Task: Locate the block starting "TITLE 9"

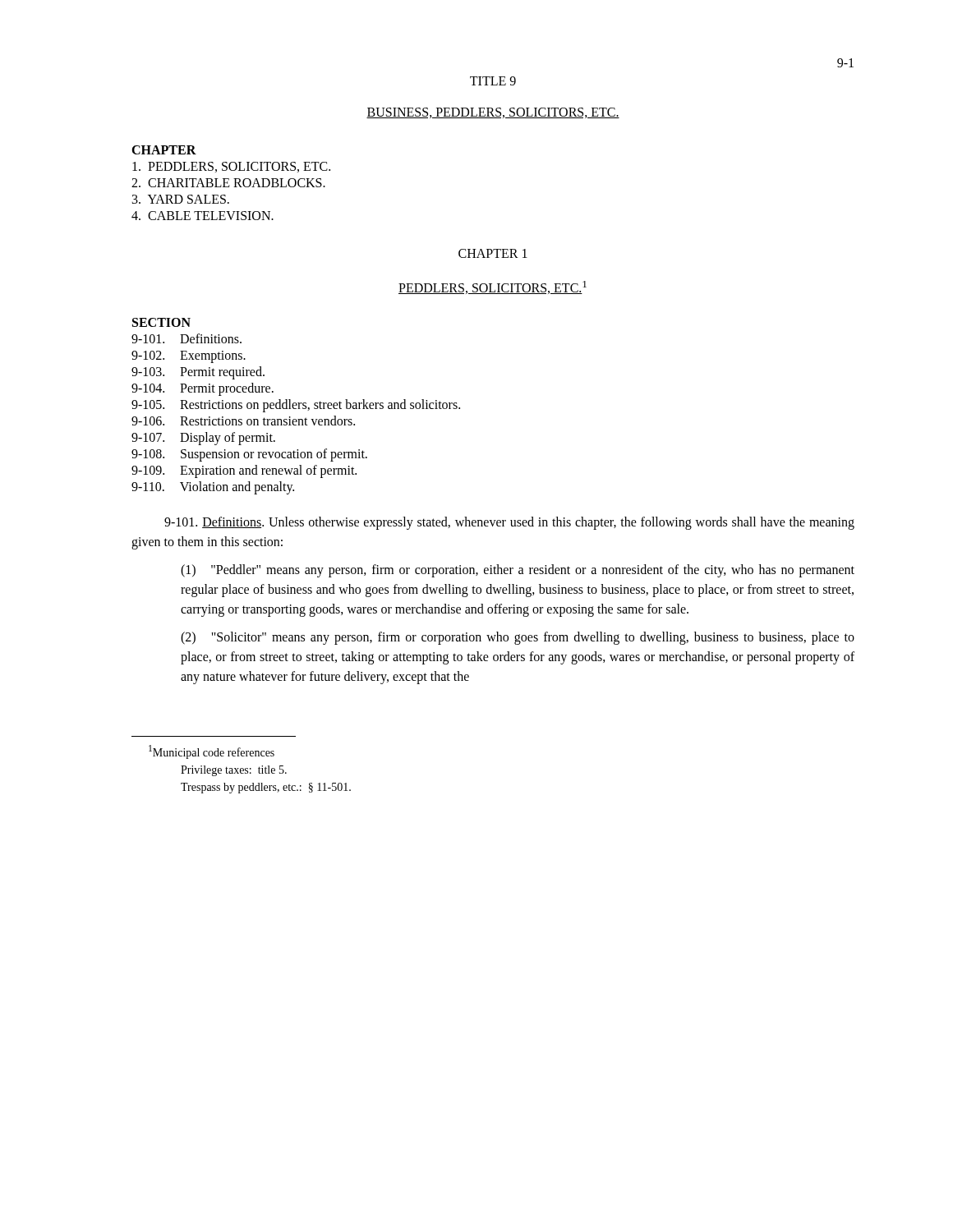Action: pos(493,81)
